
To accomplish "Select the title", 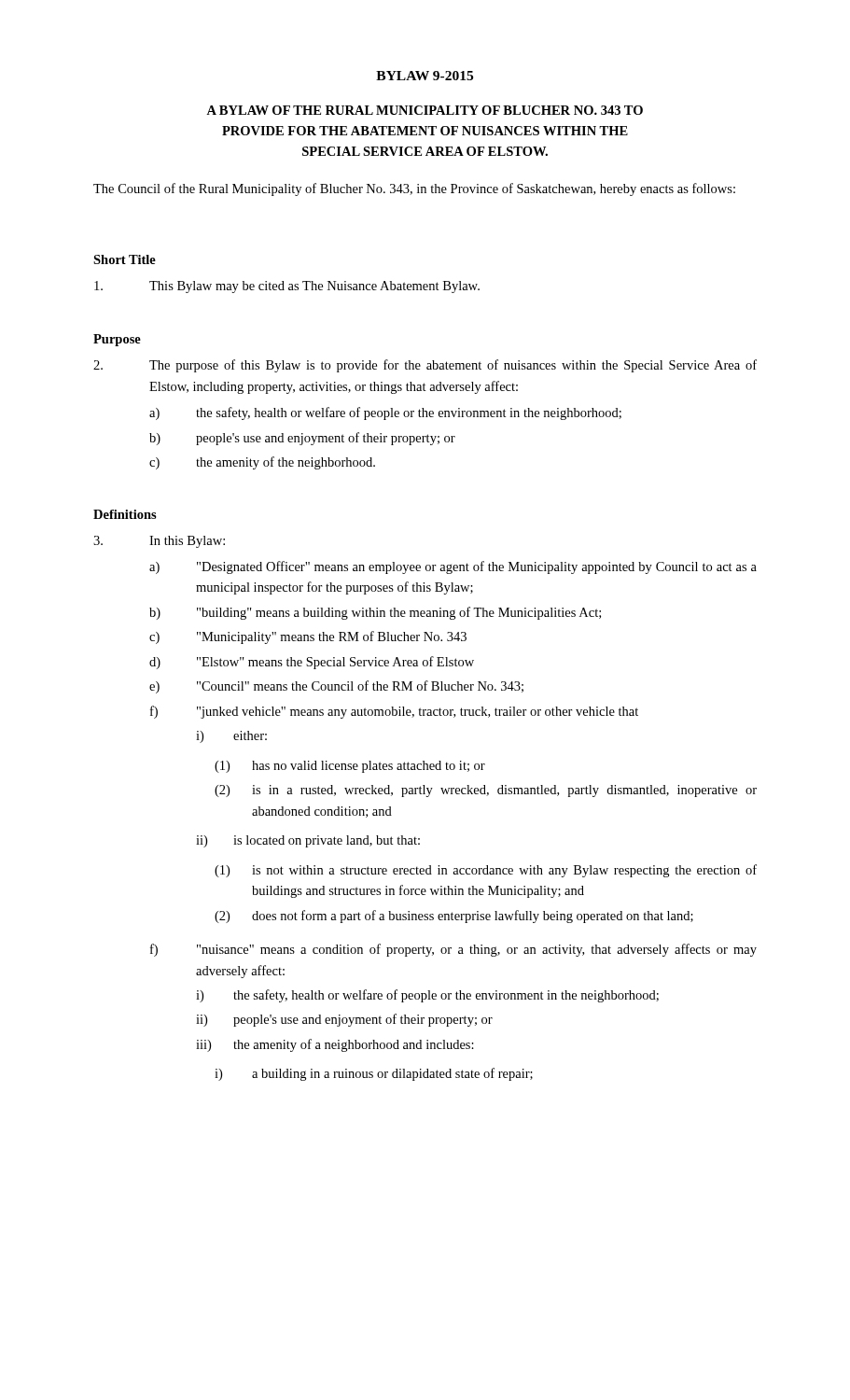I will (x=425, y=75).
